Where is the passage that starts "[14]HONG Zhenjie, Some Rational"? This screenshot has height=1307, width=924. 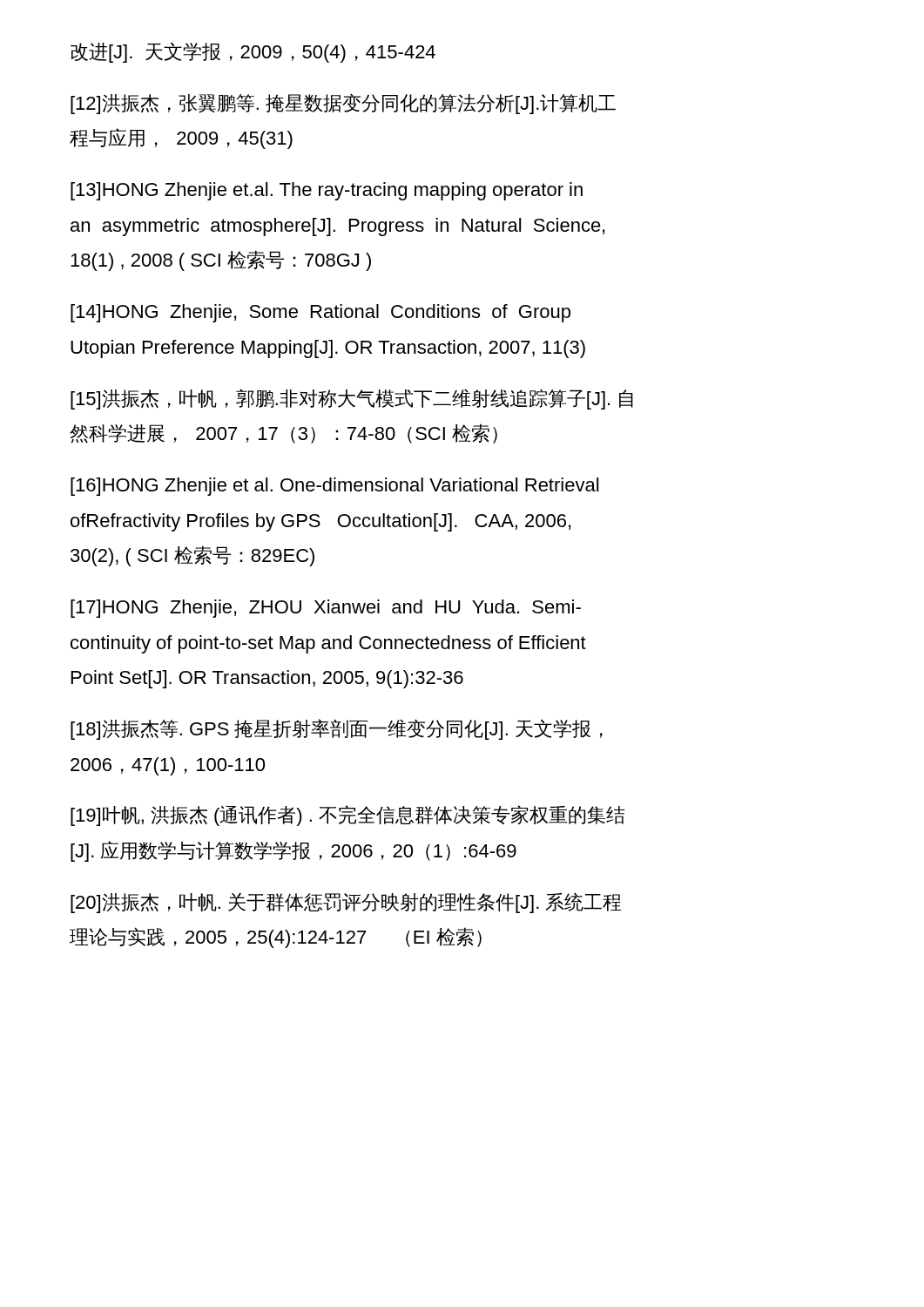[328, 329]
